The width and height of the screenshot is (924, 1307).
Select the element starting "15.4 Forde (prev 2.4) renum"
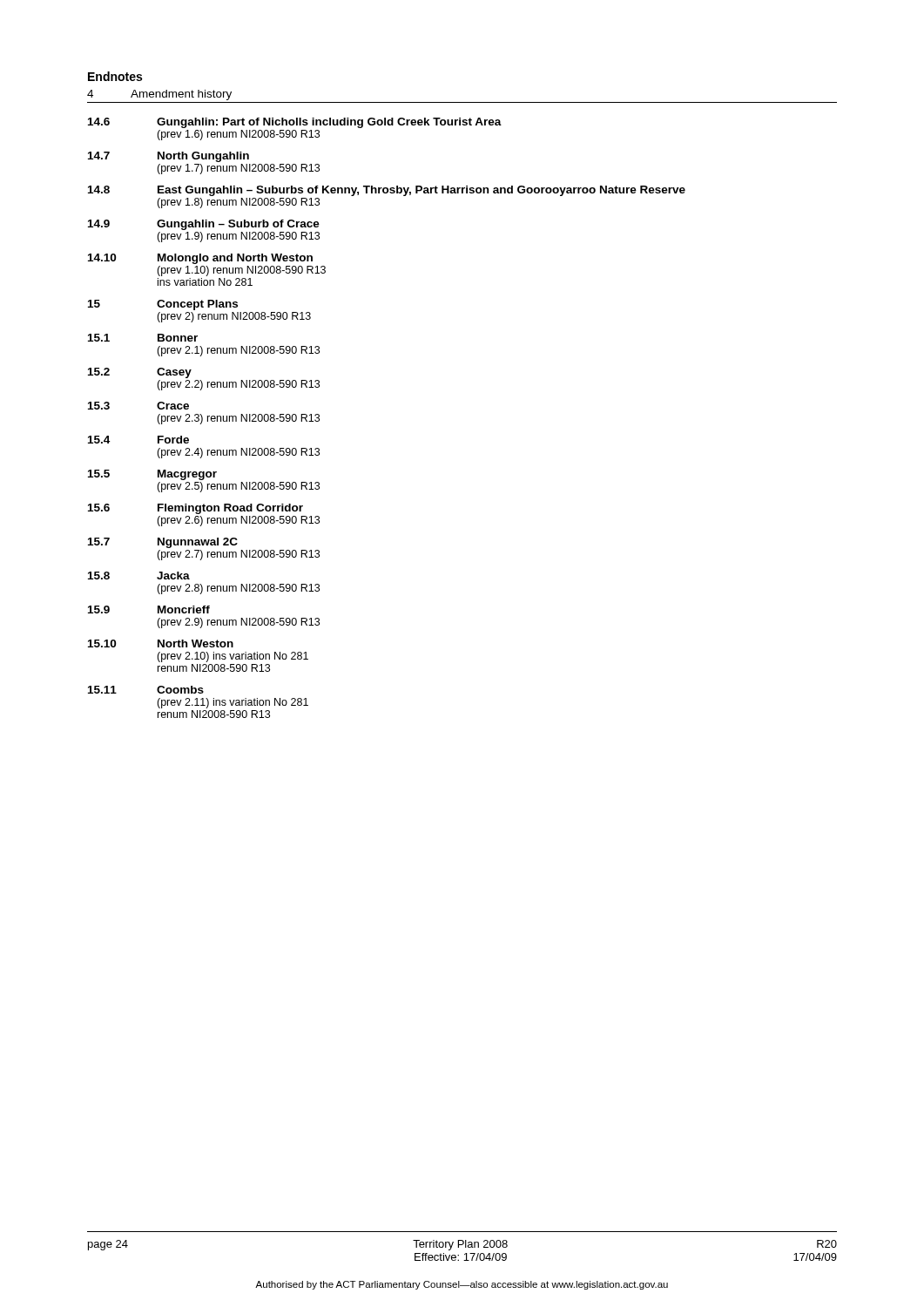point(204,447)
